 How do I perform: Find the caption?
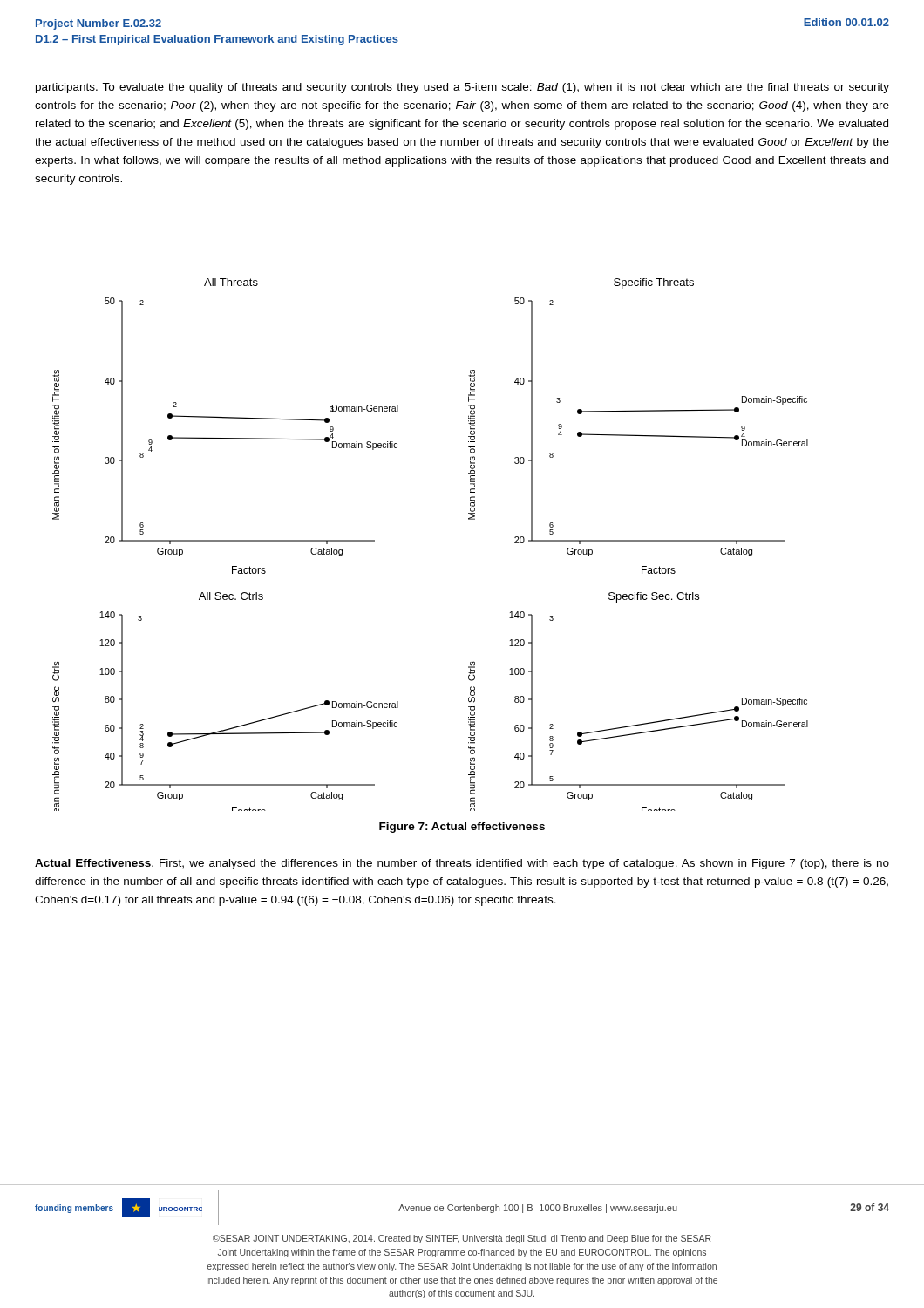[x=462, y=826]
